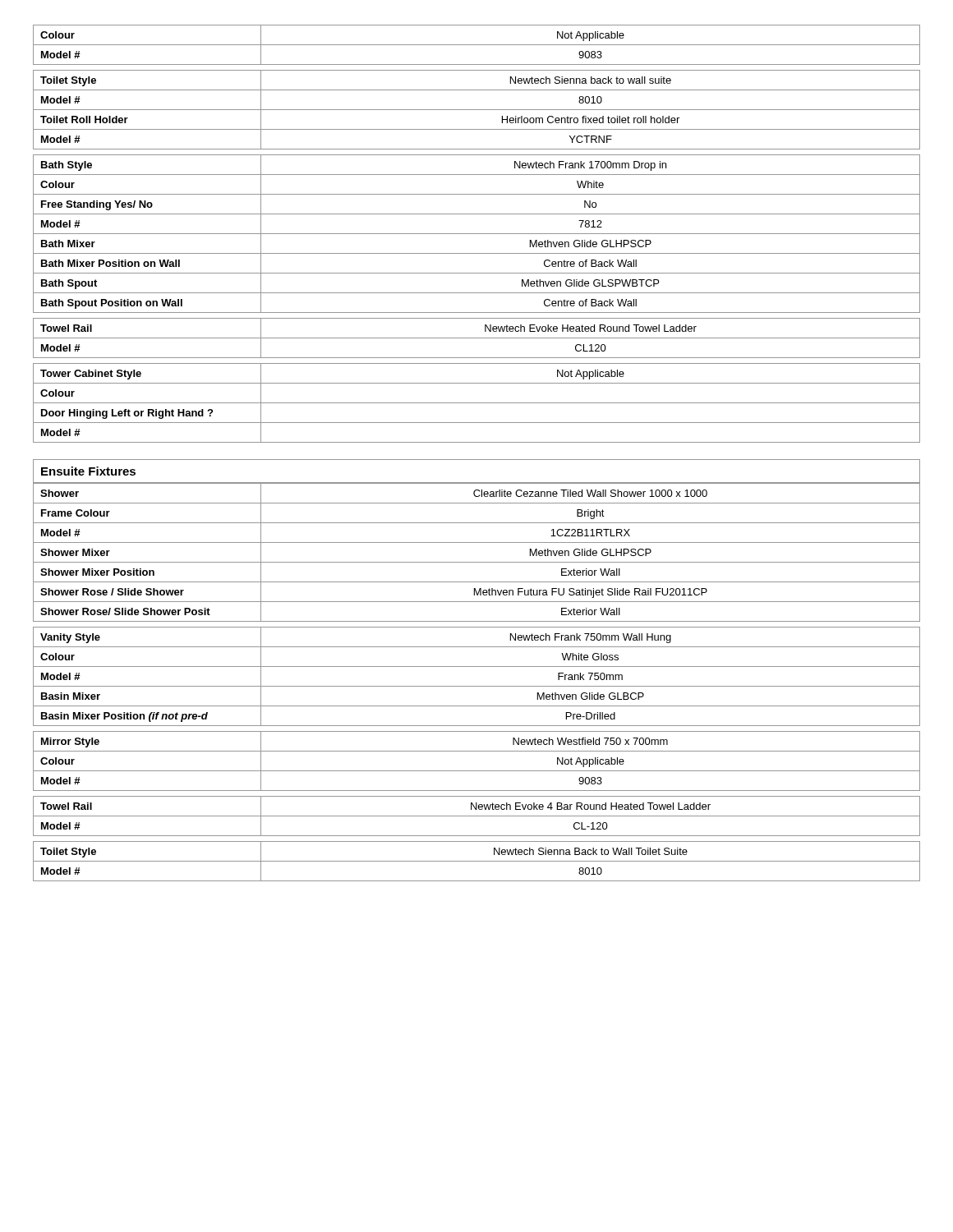
Task: Click a section header
Action: point(88,471)
